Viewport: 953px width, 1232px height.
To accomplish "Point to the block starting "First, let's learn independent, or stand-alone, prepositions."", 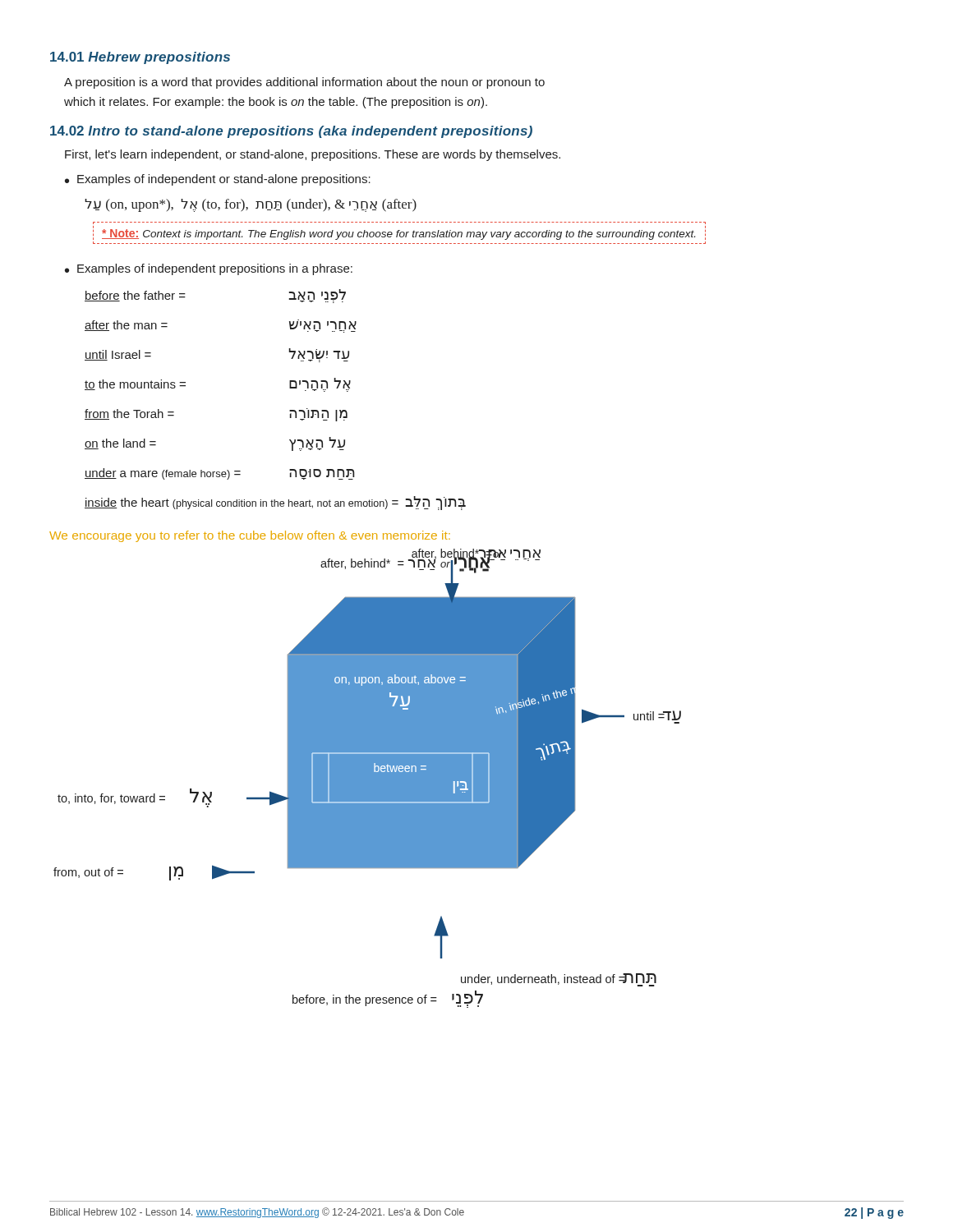I will point(313,154).
